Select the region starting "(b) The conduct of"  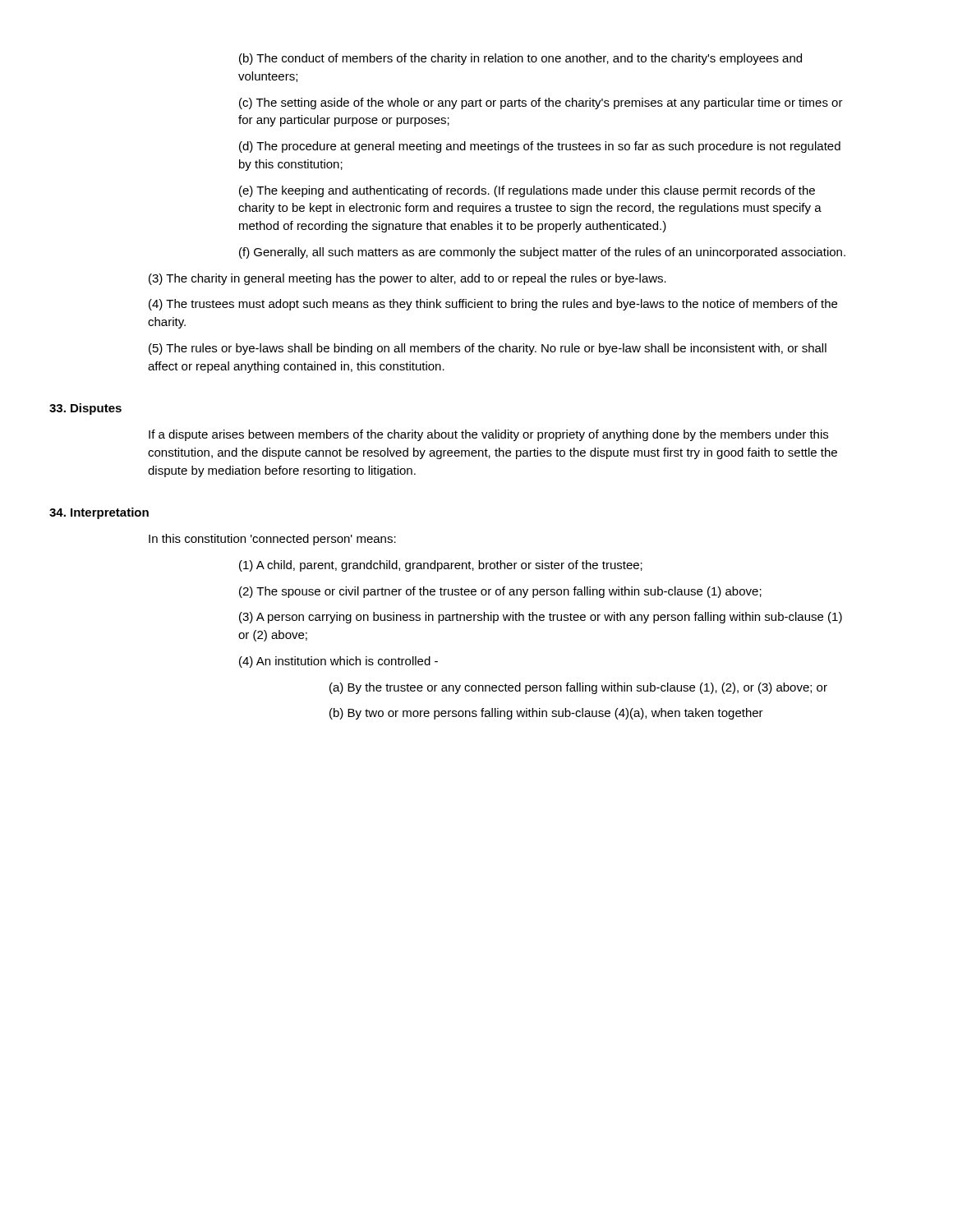click(x=521, y=67)
